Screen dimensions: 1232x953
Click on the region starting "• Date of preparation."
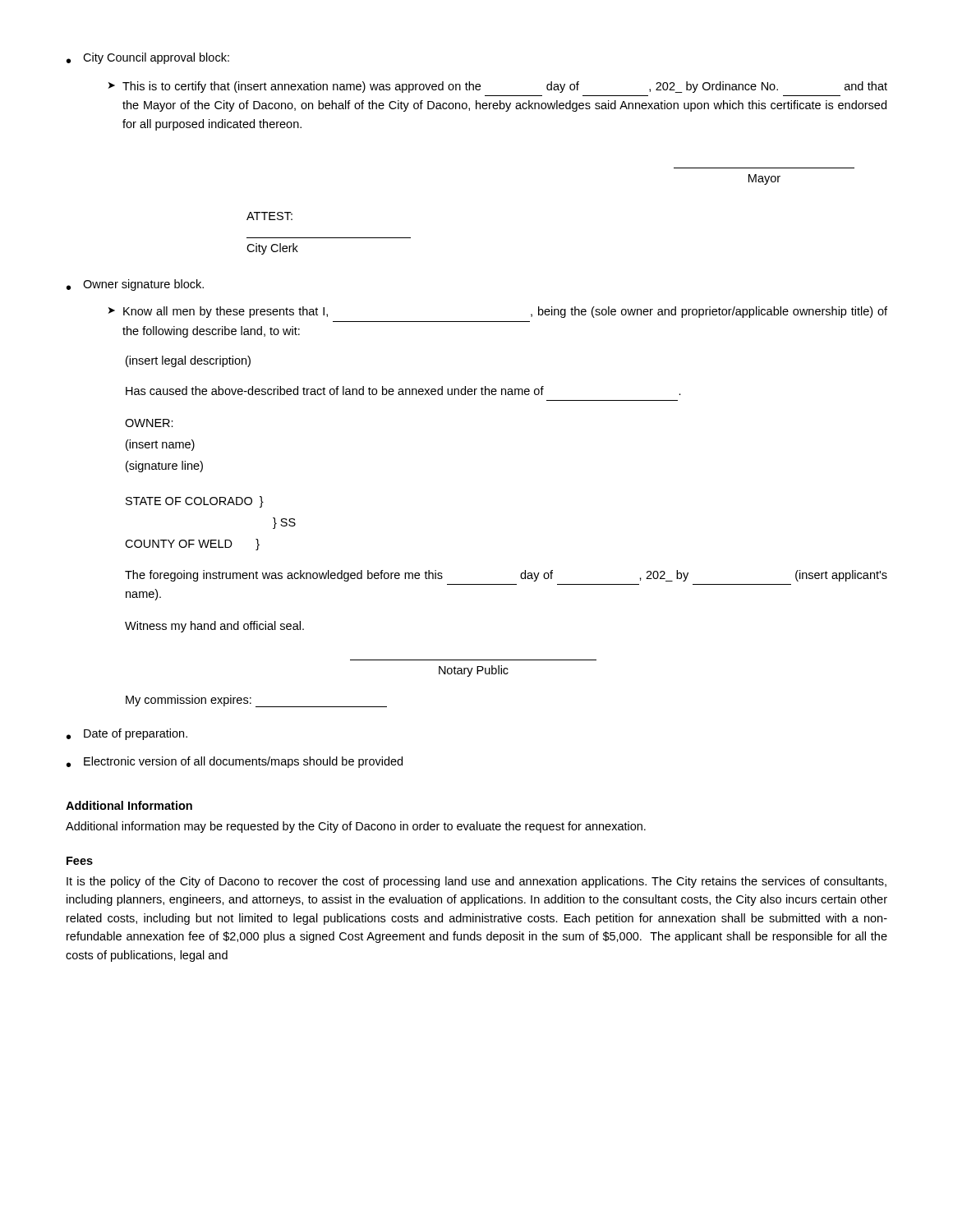point(127,737)
